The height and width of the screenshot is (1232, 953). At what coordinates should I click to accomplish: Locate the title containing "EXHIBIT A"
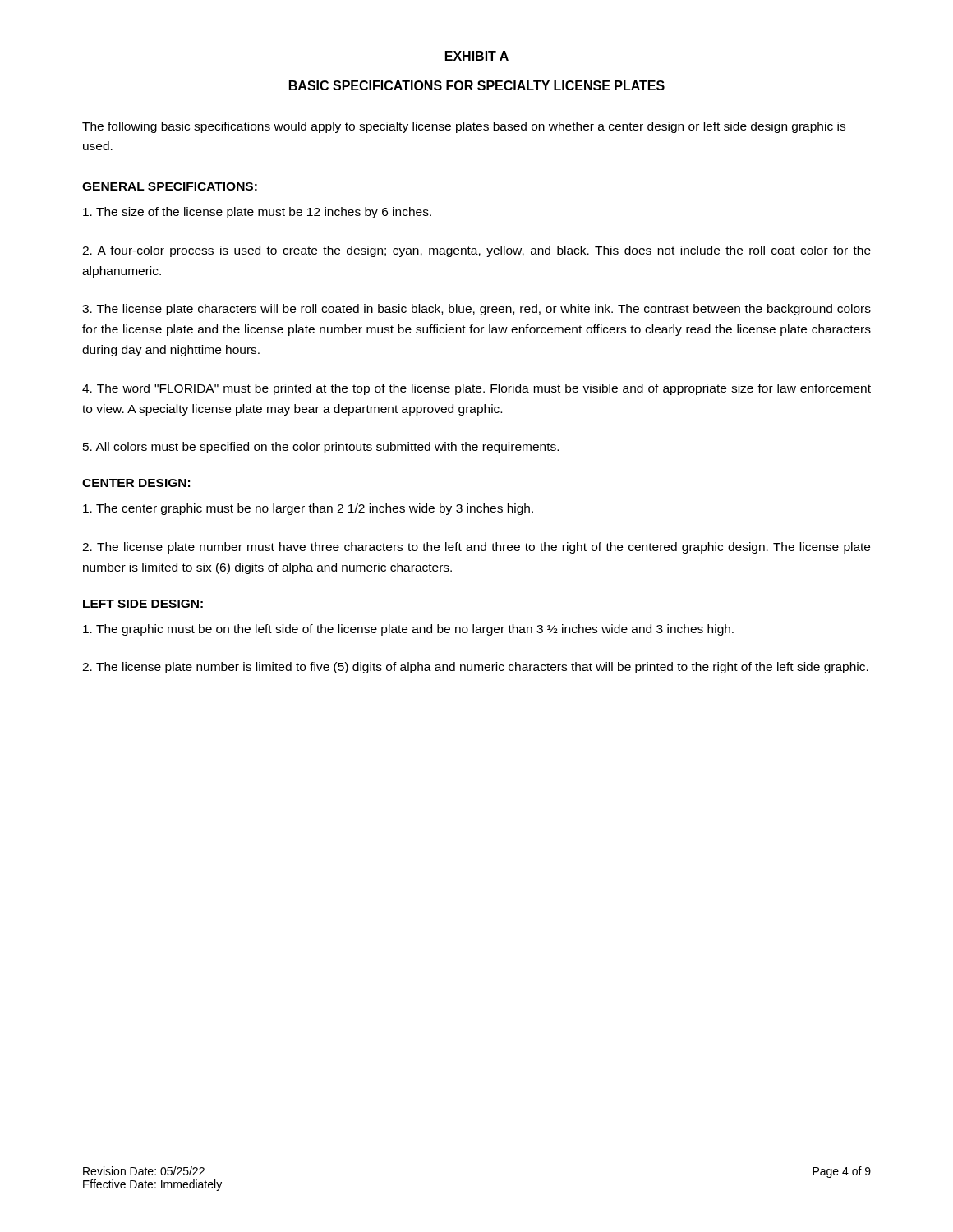coord(476,56)
